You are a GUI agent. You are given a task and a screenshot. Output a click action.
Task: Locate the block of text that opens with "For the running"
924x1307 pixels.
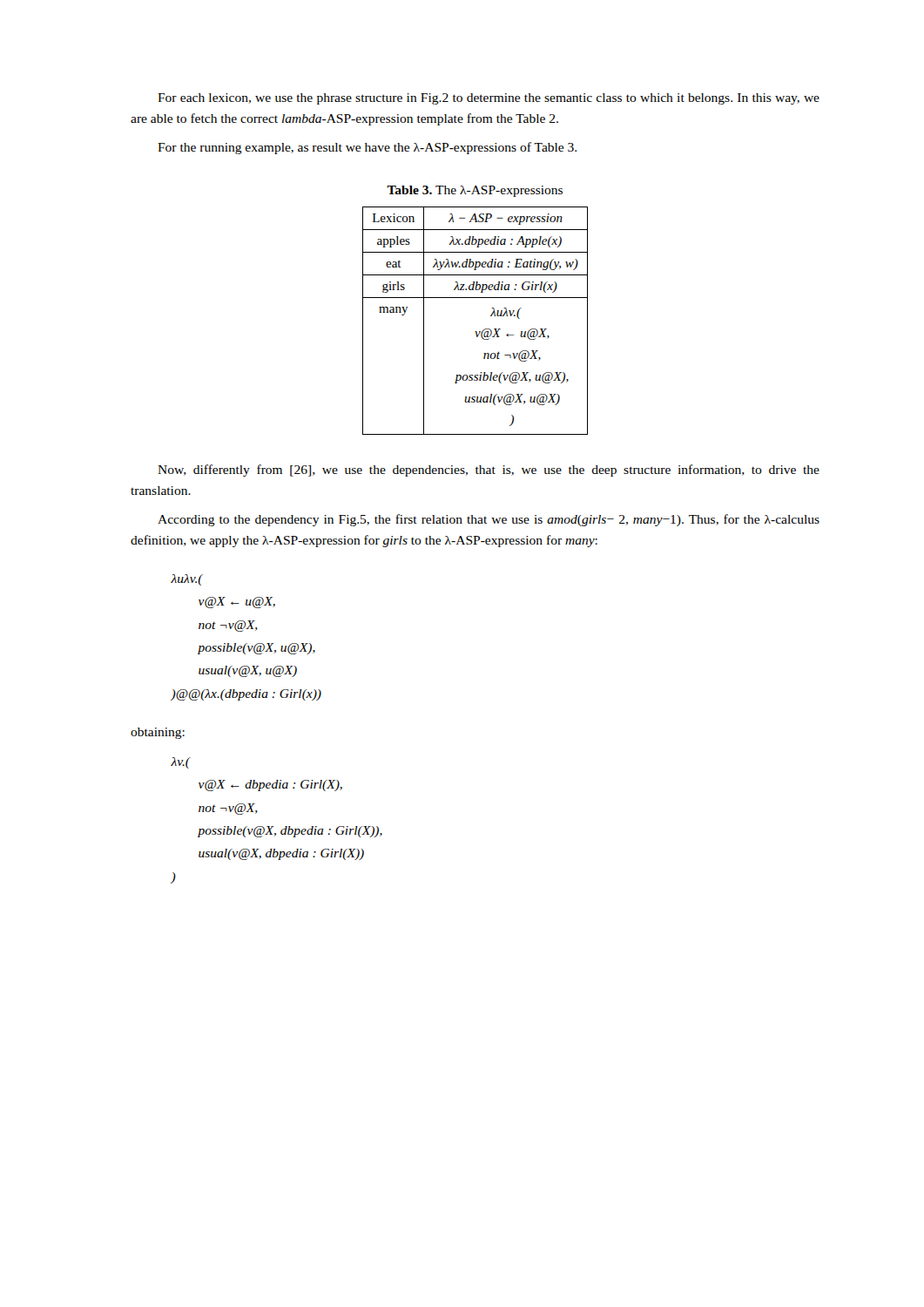point(368,147)
